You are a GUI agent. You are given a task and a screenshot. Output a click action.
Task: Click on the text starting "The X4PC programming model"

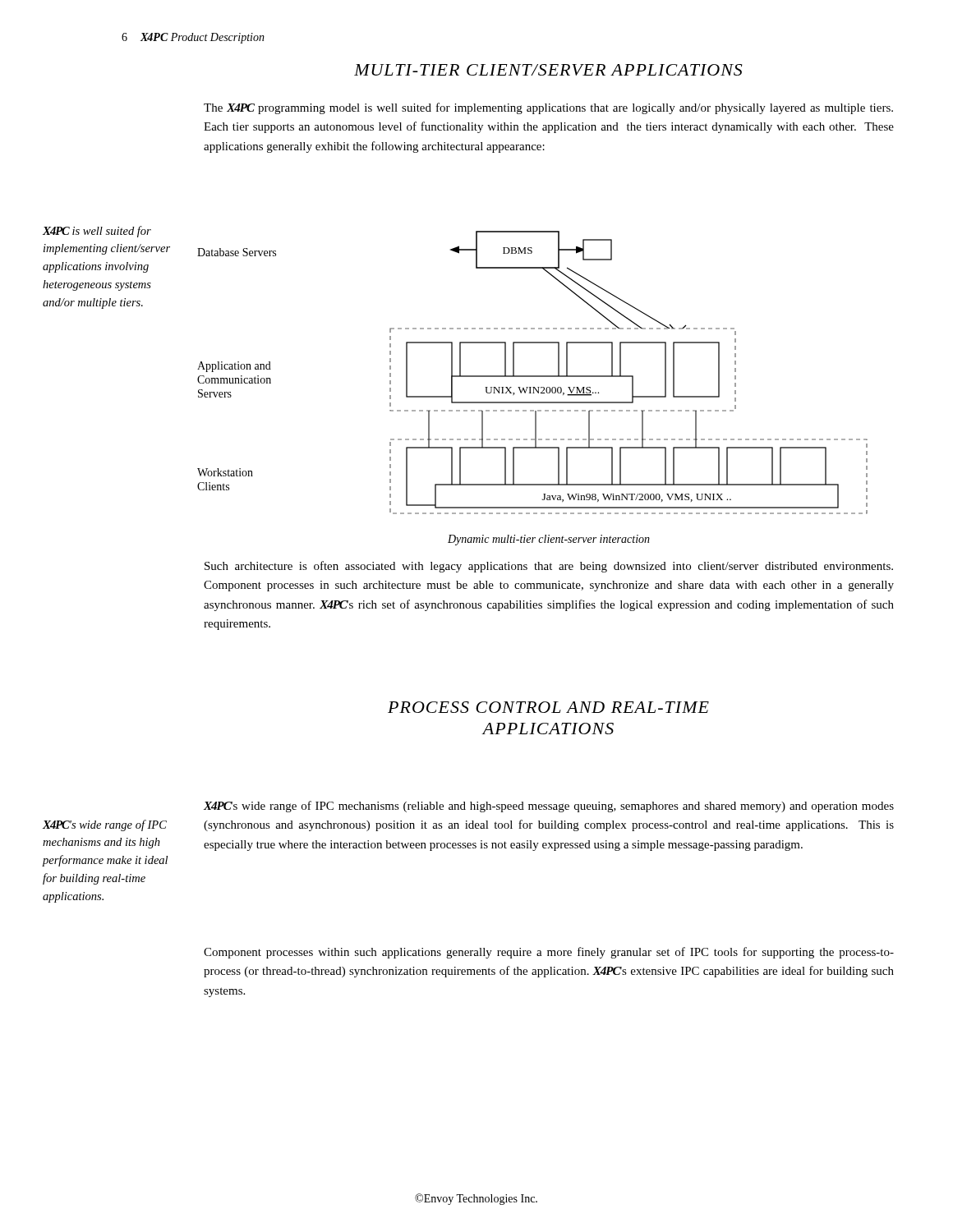549,127
